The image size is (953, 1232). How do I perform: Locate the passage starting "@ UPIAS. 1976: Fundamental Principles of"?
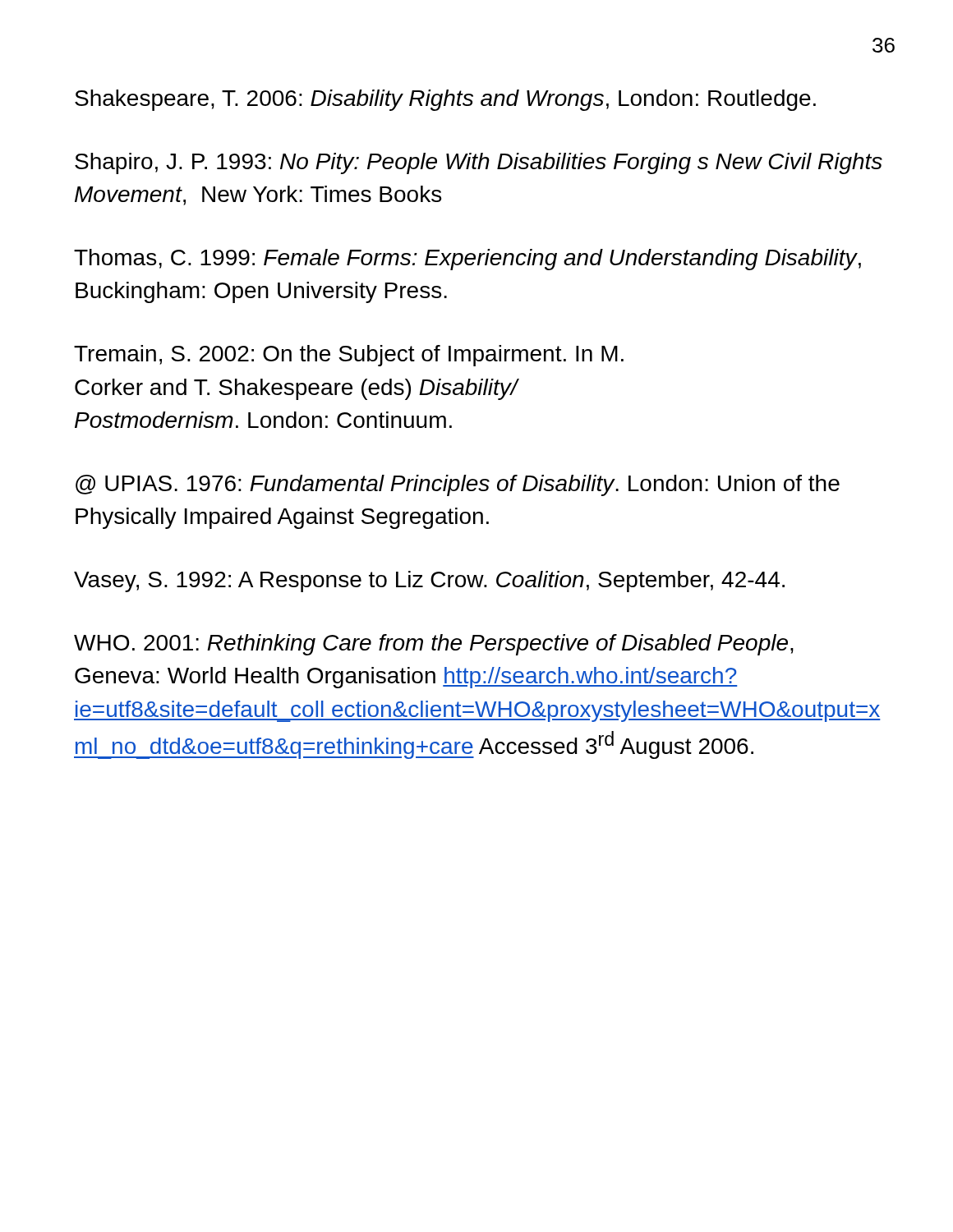pos(457,500)
